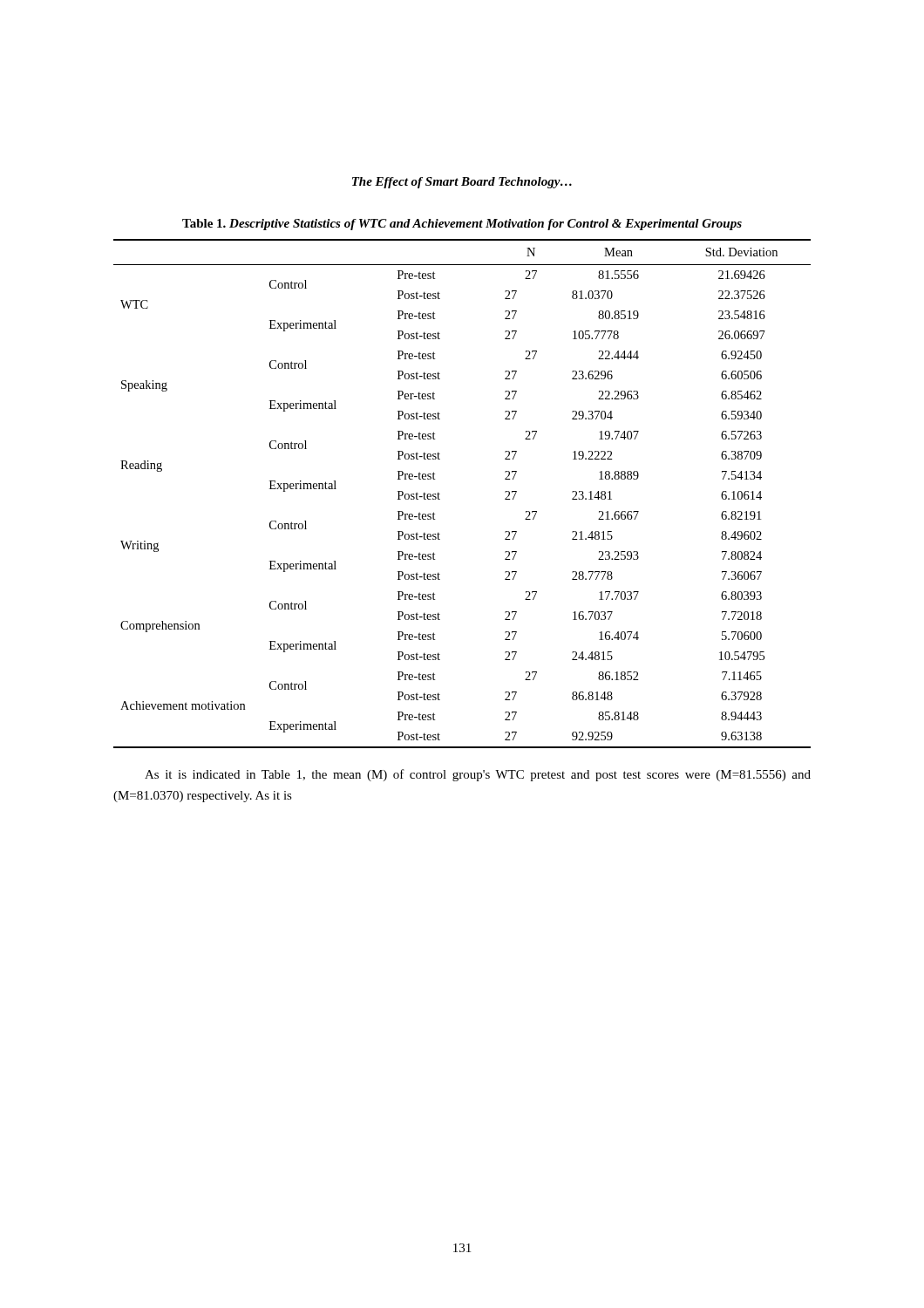The height and width of the screenshot is (1308, 924).
Task: Click on the block starting "Table 1. Descriptive Statistics of WTC and Achievement"
Action: [462, 223]
